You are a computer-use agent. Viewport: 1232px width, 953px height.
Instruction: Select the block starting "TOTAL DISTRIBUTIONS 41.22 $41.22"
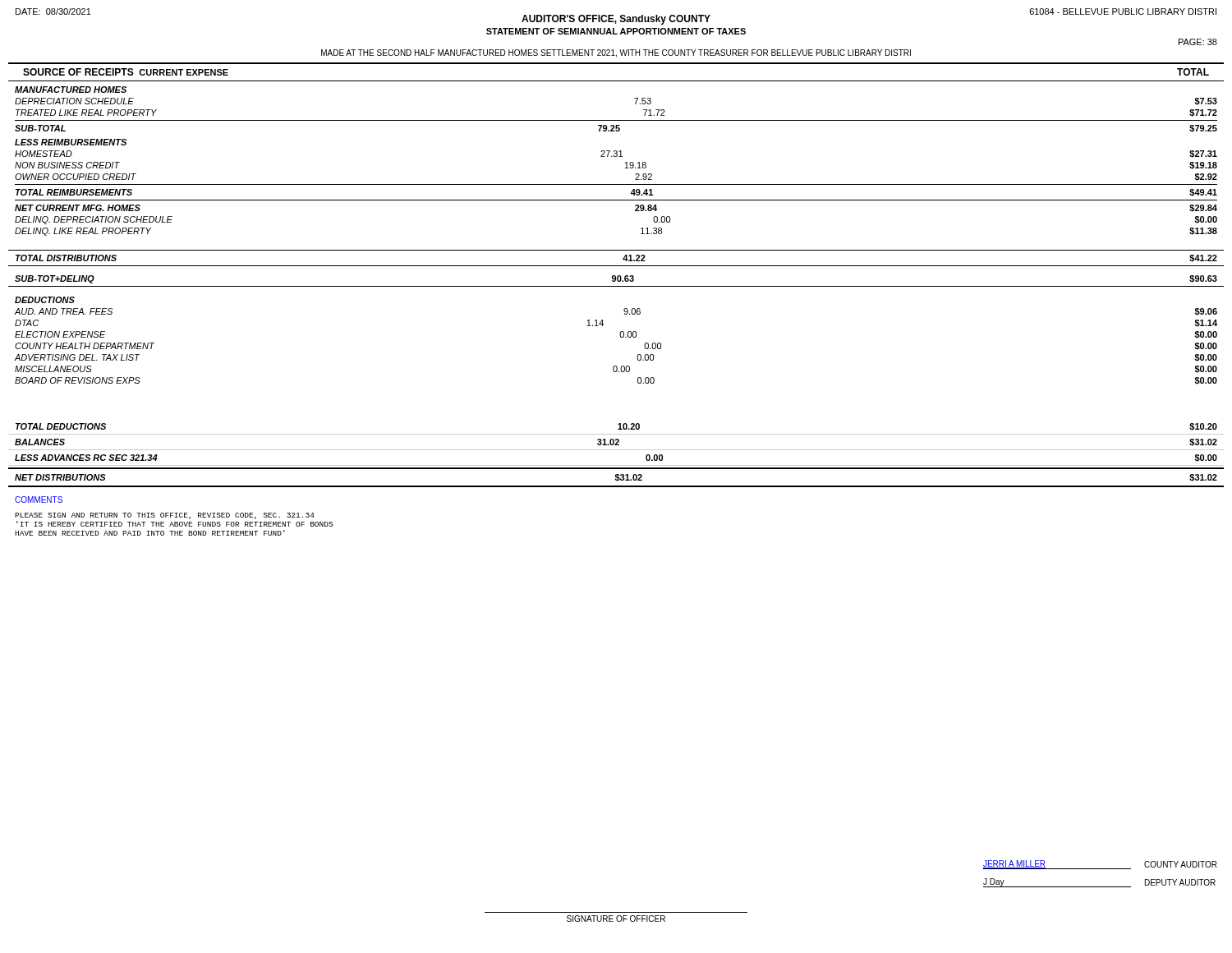click(616, 258)
